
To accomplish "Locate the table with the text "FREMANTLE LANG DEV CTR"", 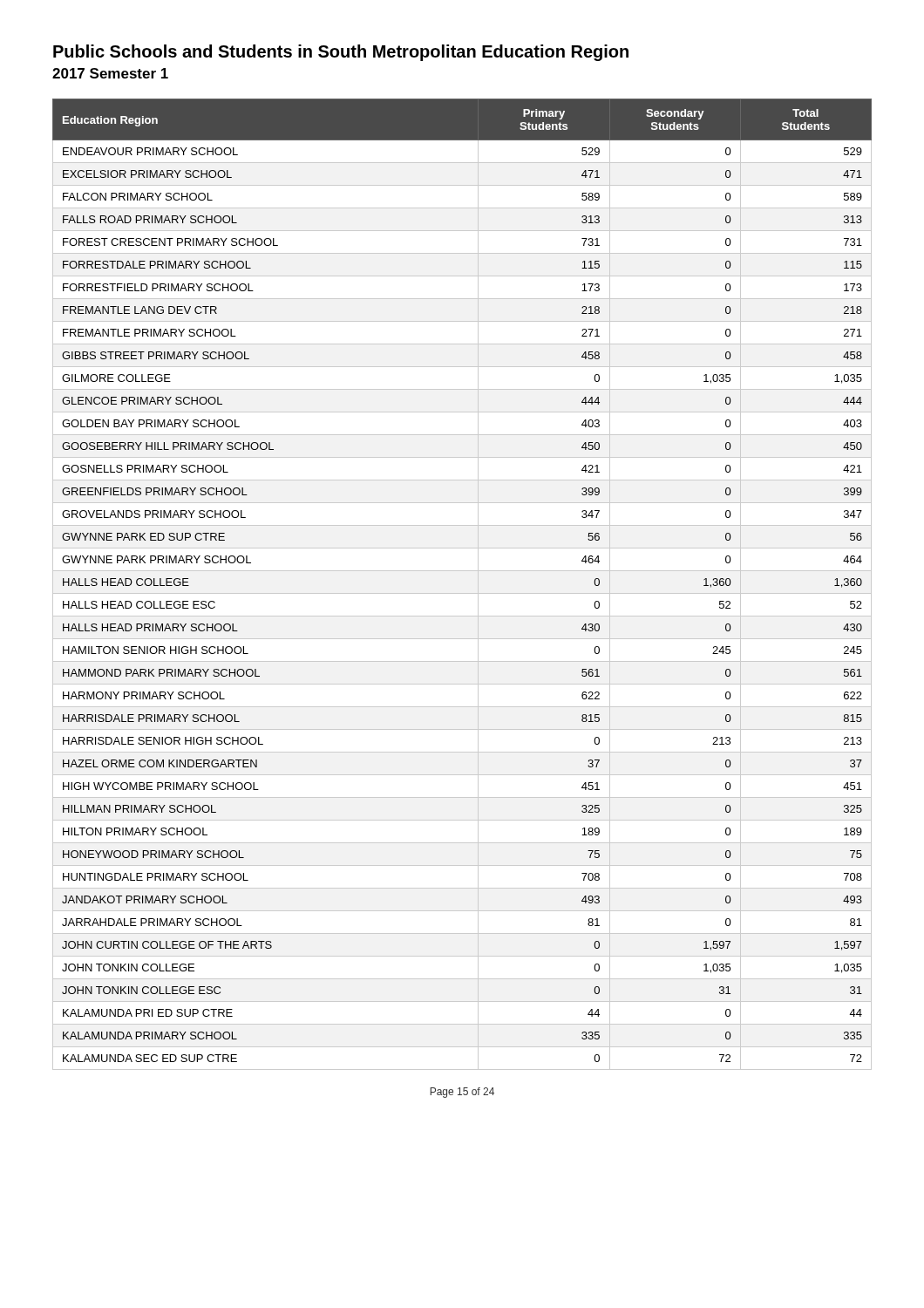I will point(462,584).
